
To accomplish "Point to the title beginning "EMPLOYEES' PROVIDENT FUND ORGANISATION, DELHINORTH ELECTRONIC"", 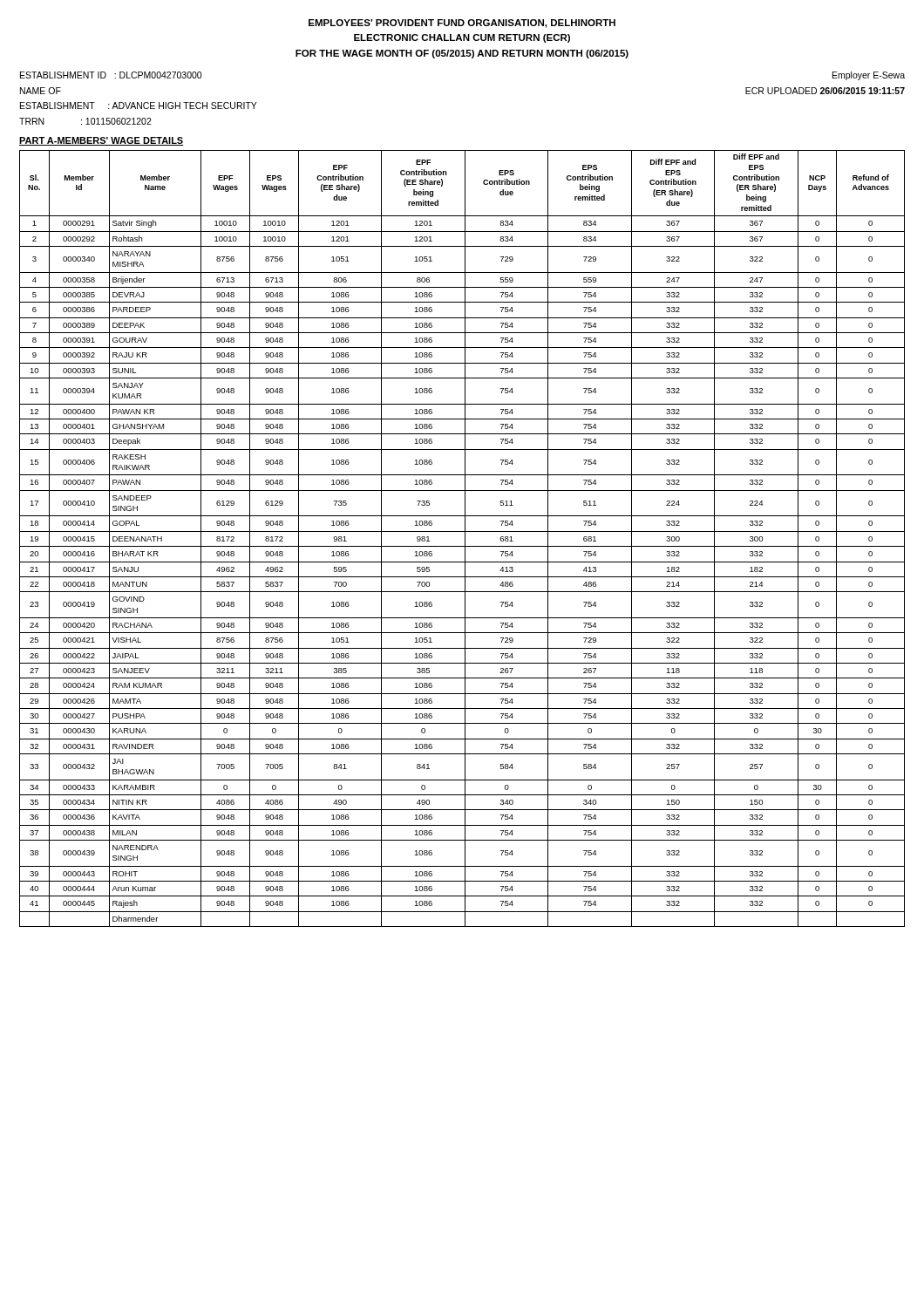I will (x=462, y=38).
